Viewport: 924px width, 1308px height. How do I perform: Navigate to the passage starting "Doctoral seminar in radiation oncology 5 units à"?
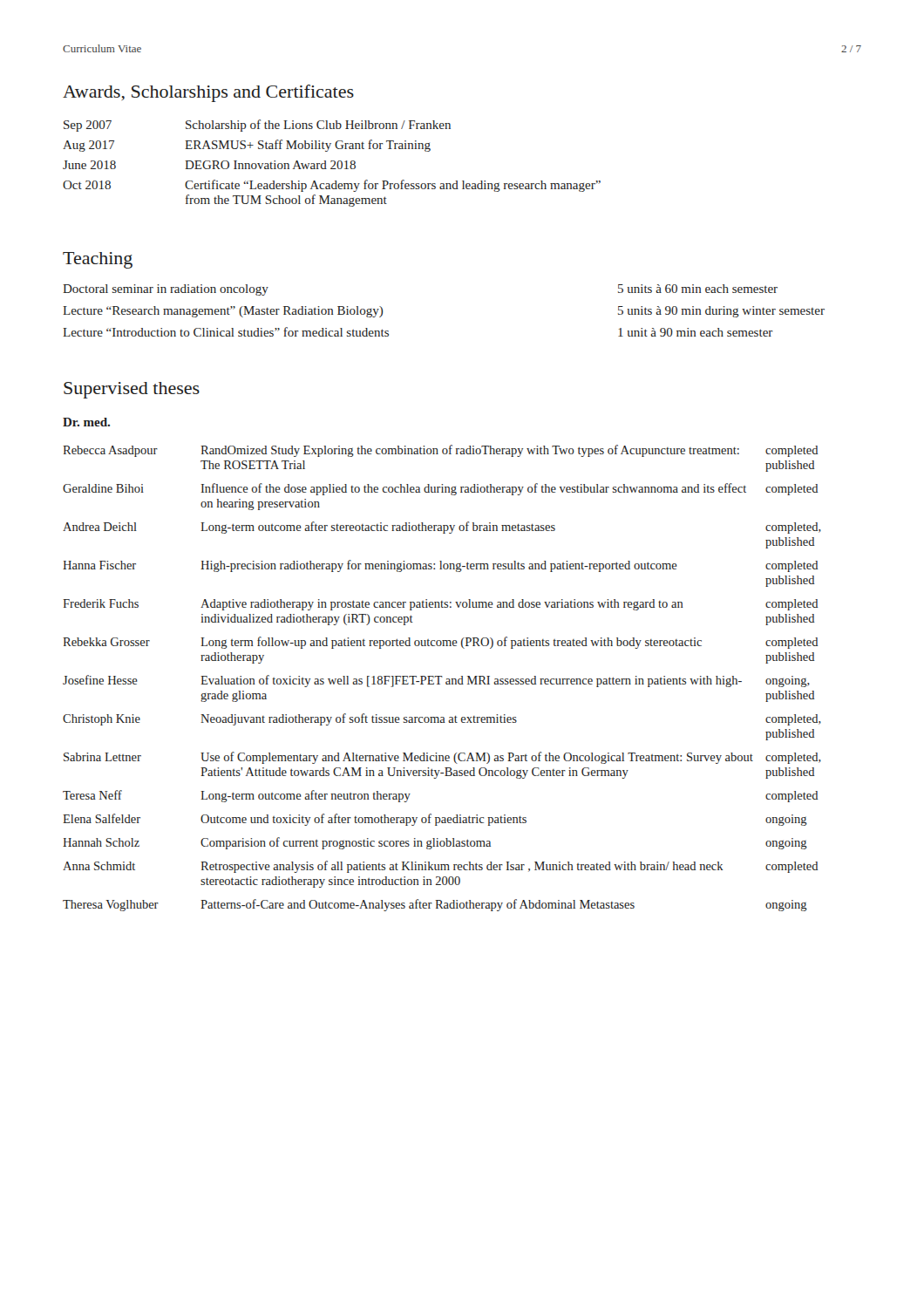163,290
